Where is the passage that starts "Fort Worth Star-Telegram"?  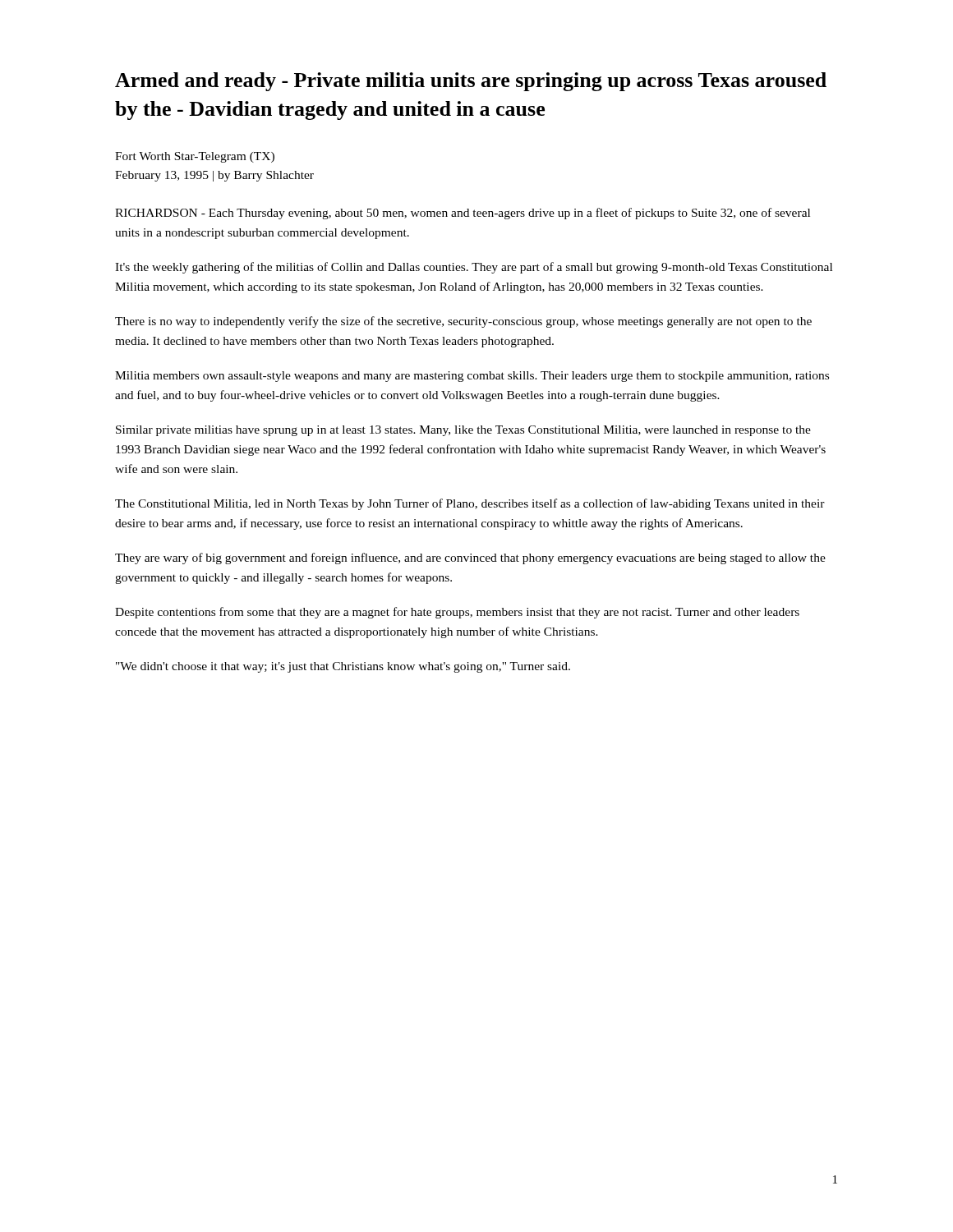pos(214,165)
